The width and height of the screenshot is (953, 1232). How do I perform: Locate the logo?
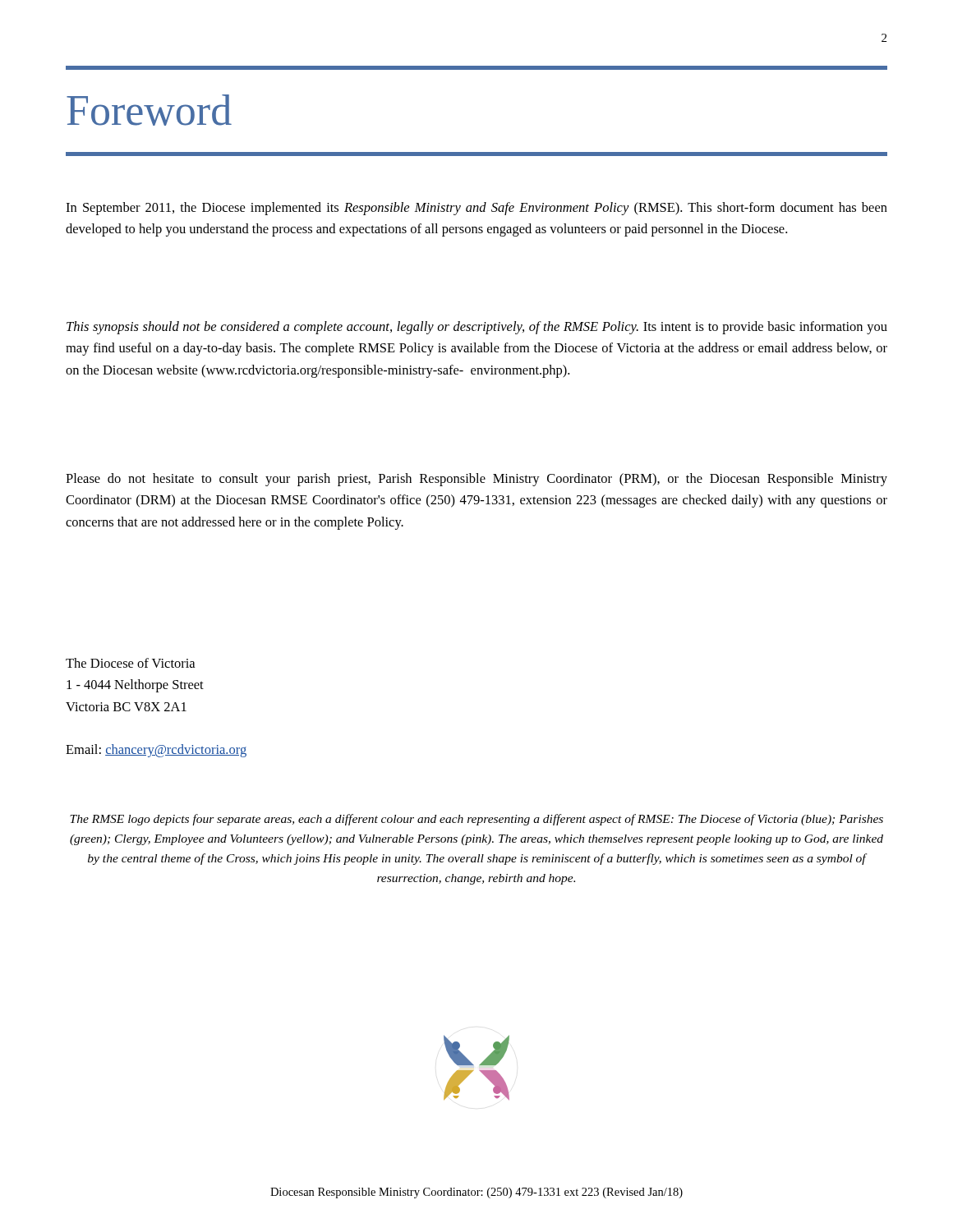[476, 1069]
